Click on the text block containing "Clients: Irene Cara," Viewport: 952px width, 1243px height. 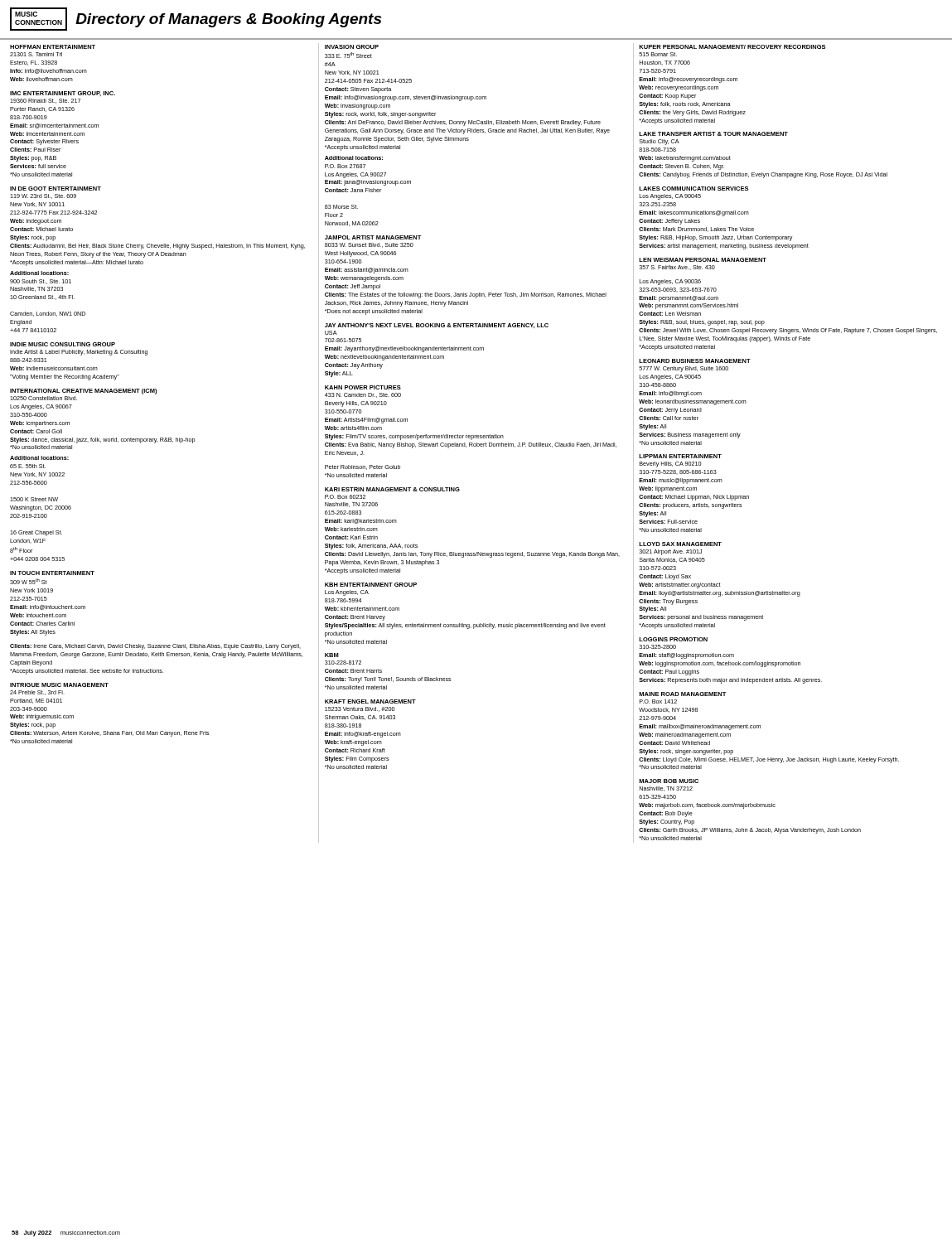click(x=161, y=659)
